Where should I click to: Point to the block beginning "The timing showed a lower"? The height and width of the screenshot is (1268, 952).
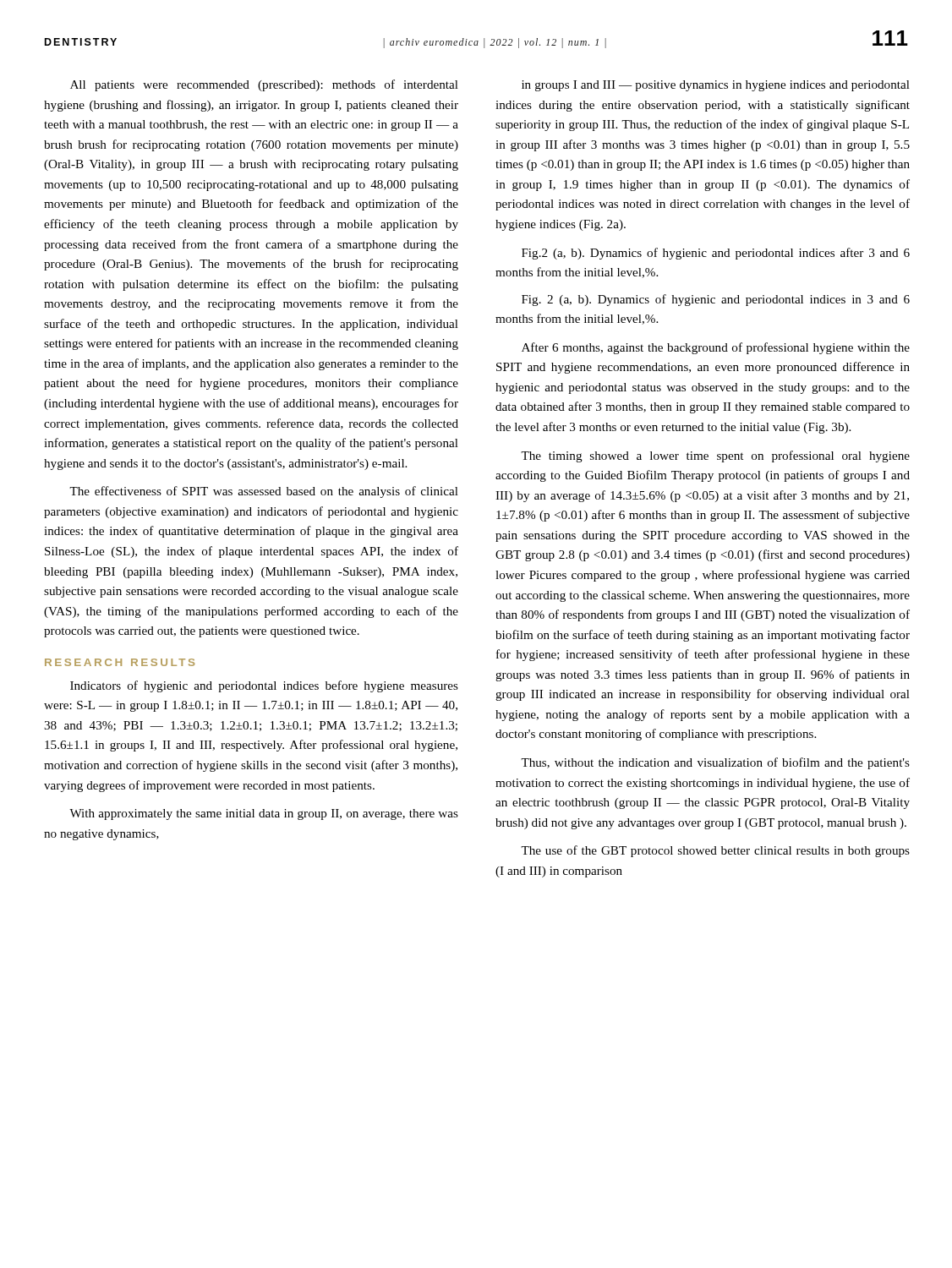coord(703,595)
